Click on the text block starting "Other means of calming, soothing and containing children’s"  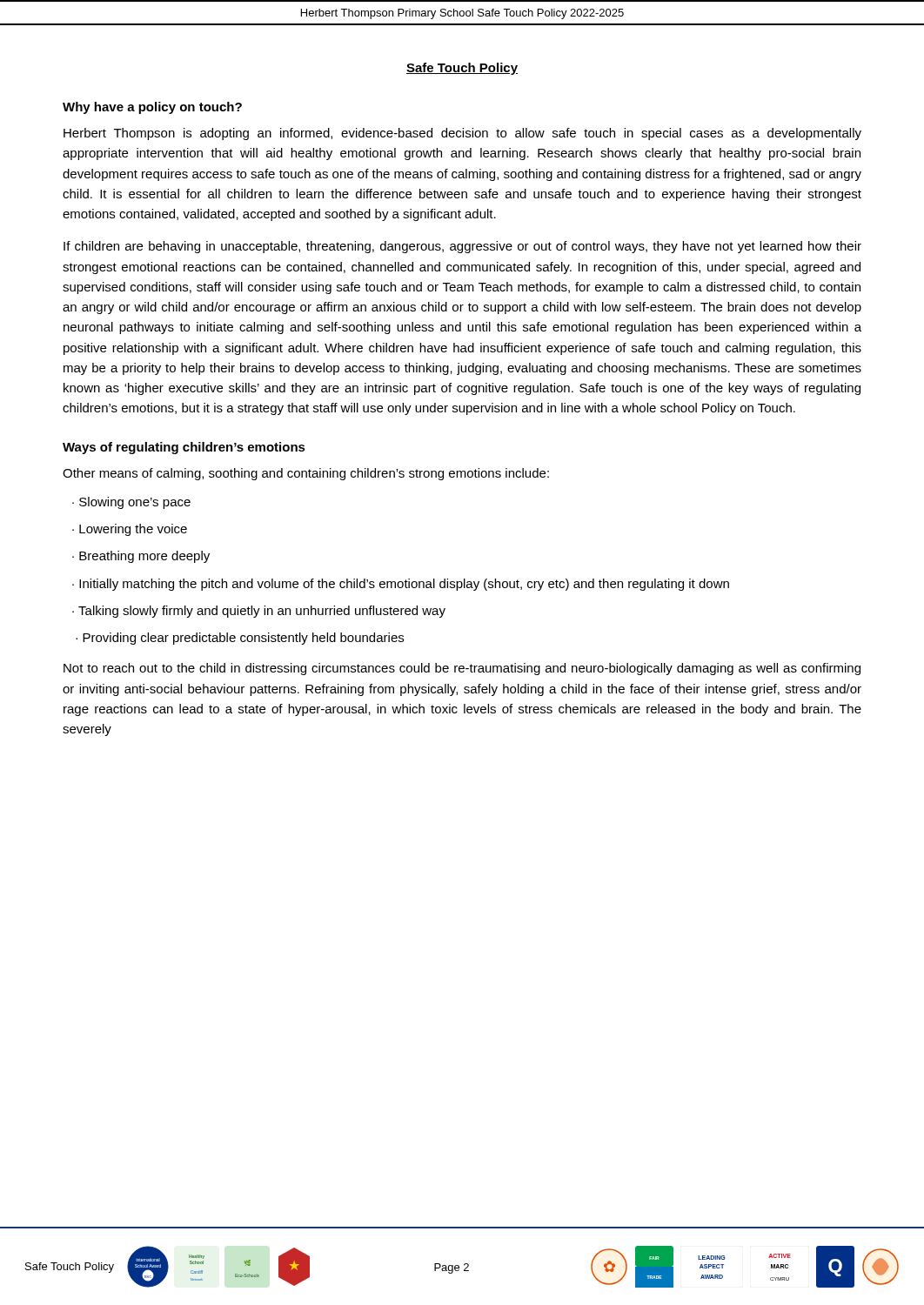306,472
